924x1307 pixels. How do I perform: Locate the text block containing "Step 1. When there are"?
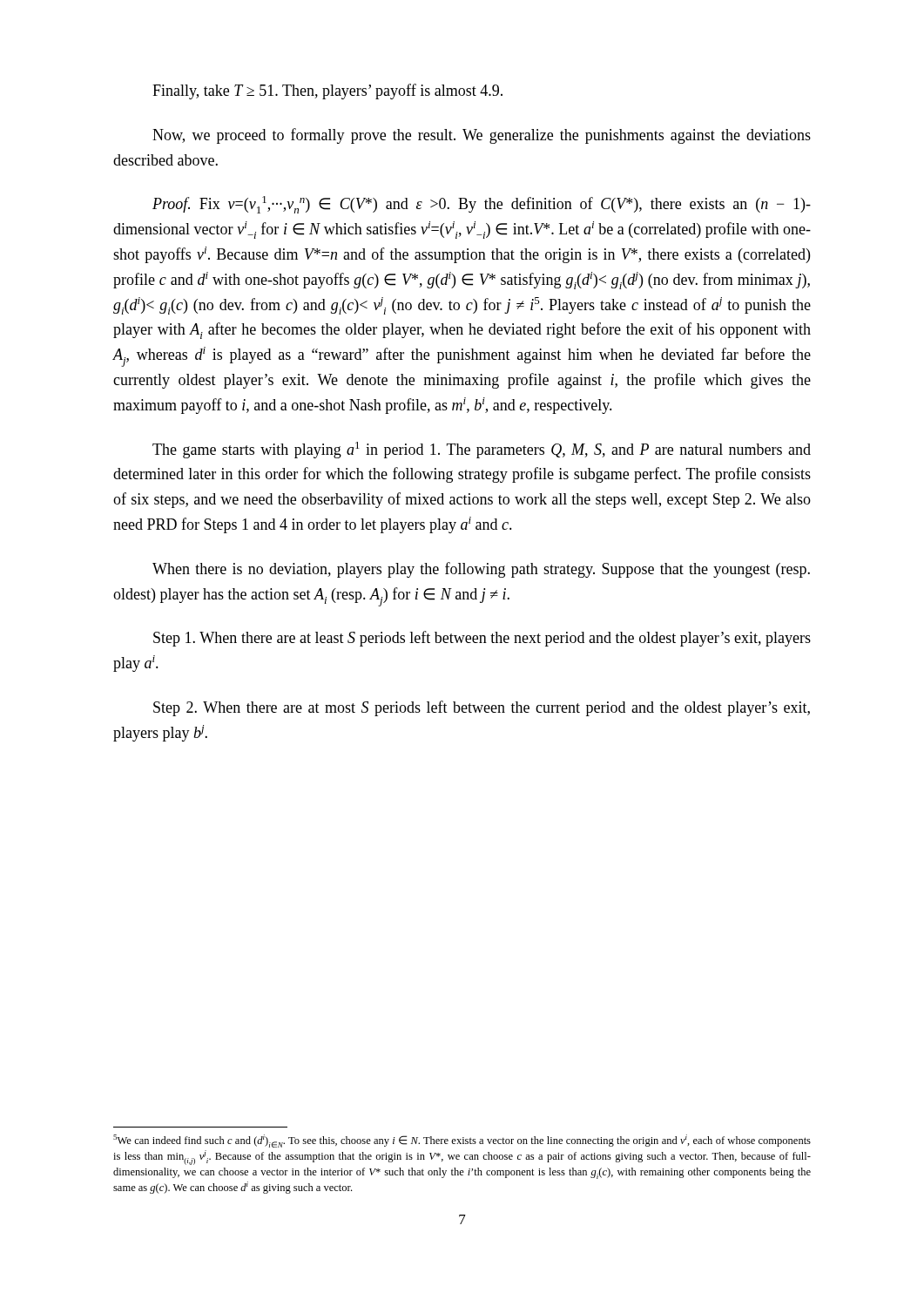coord(462,651)
